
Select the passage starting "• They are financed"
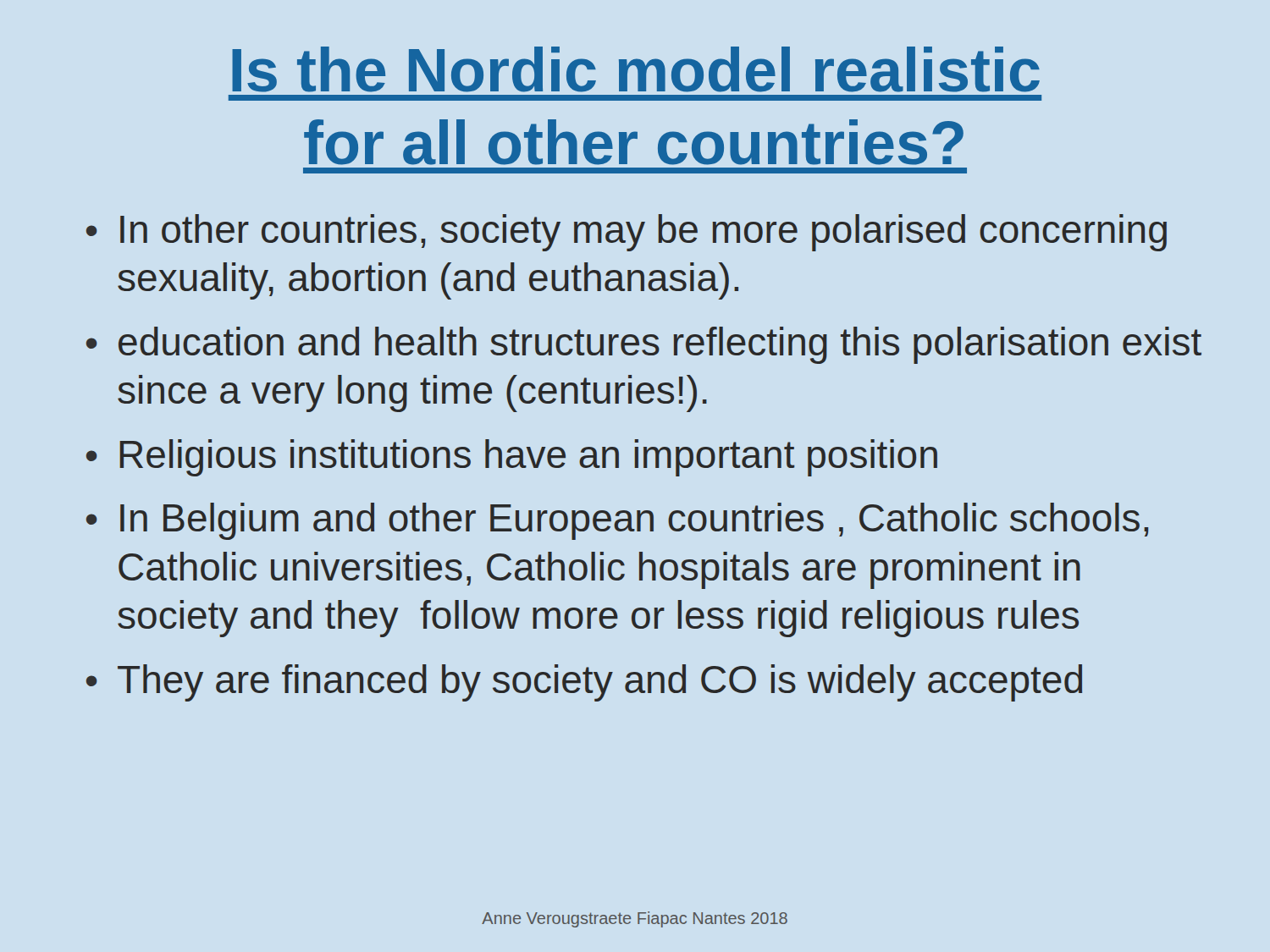[585, 680]
